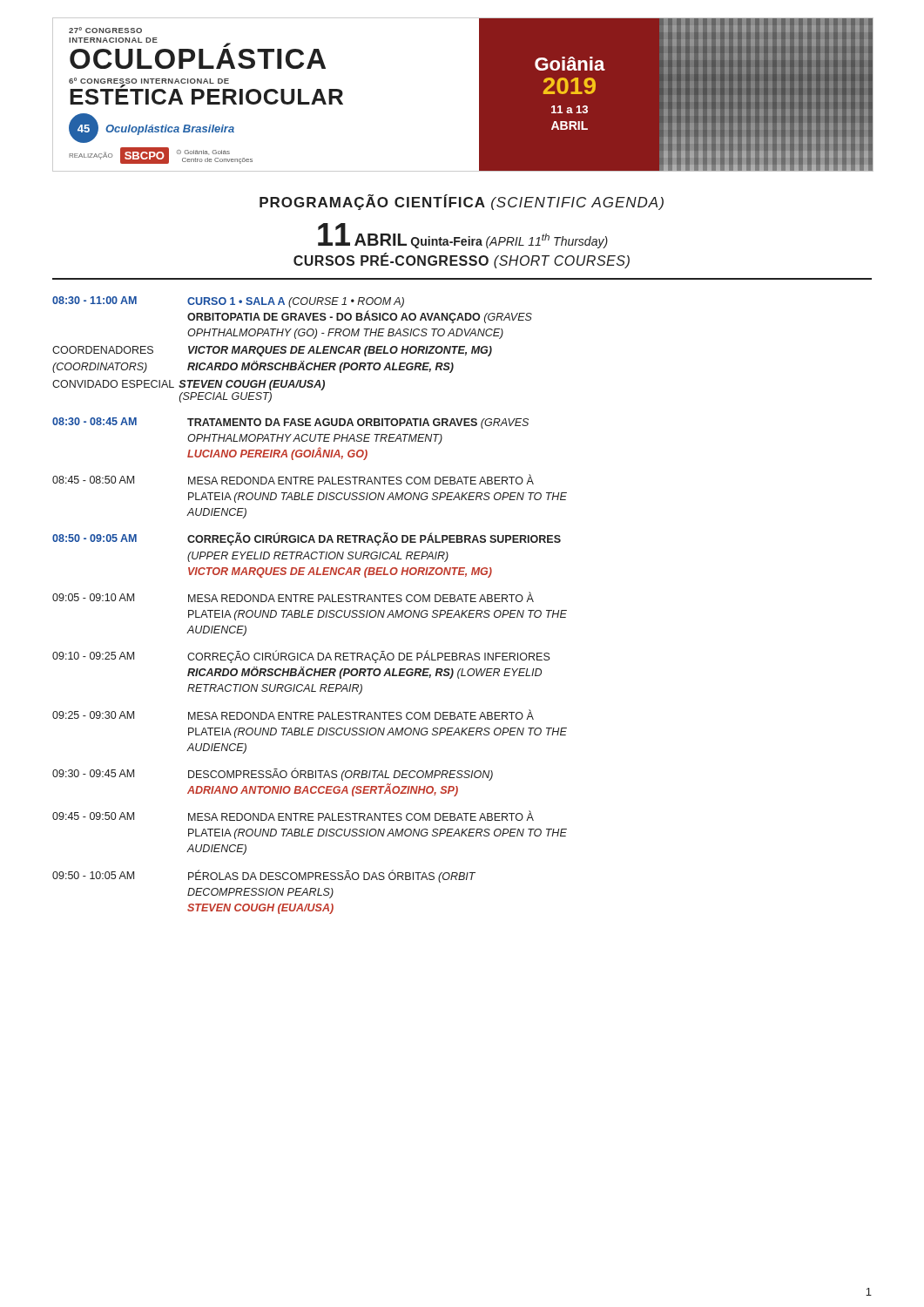Click on the text block starting "08:45 - 08:50 AM"
Viewport: 924px width, 1307px height.
point(462,497)
